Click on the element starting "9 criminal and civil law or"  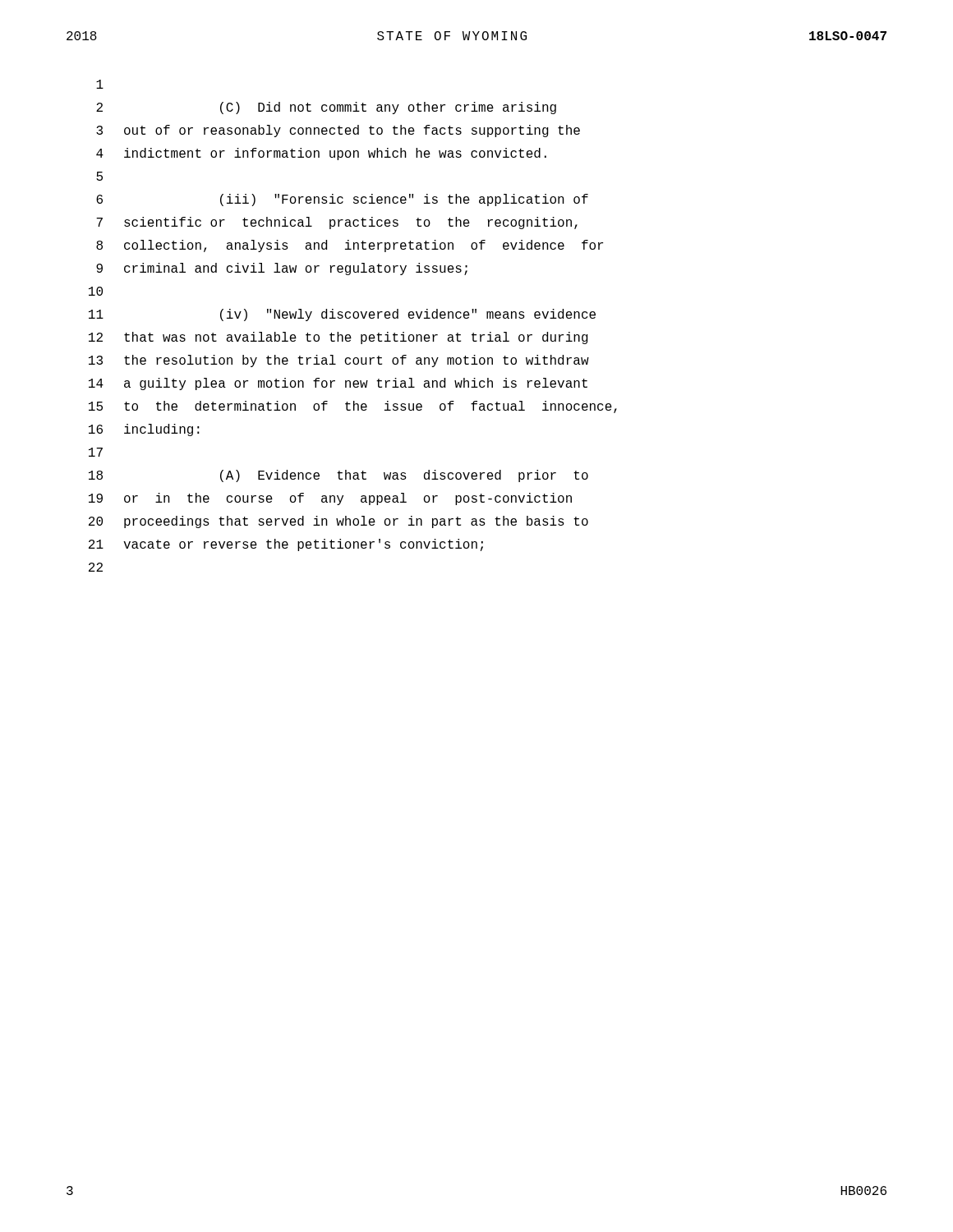click(x=476, y=269)
